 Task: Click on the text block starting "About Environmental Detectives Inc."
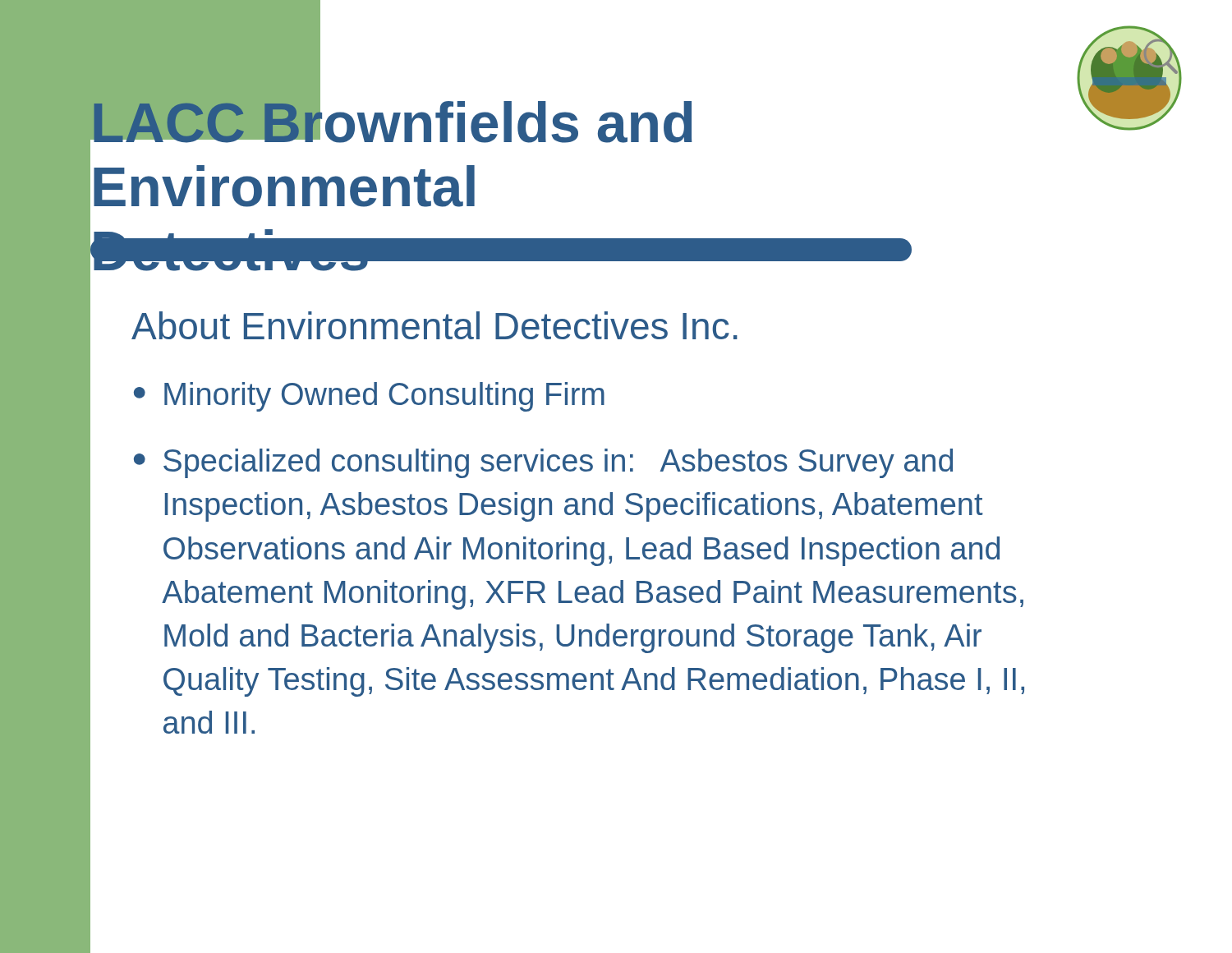click(x=436, y=326)
